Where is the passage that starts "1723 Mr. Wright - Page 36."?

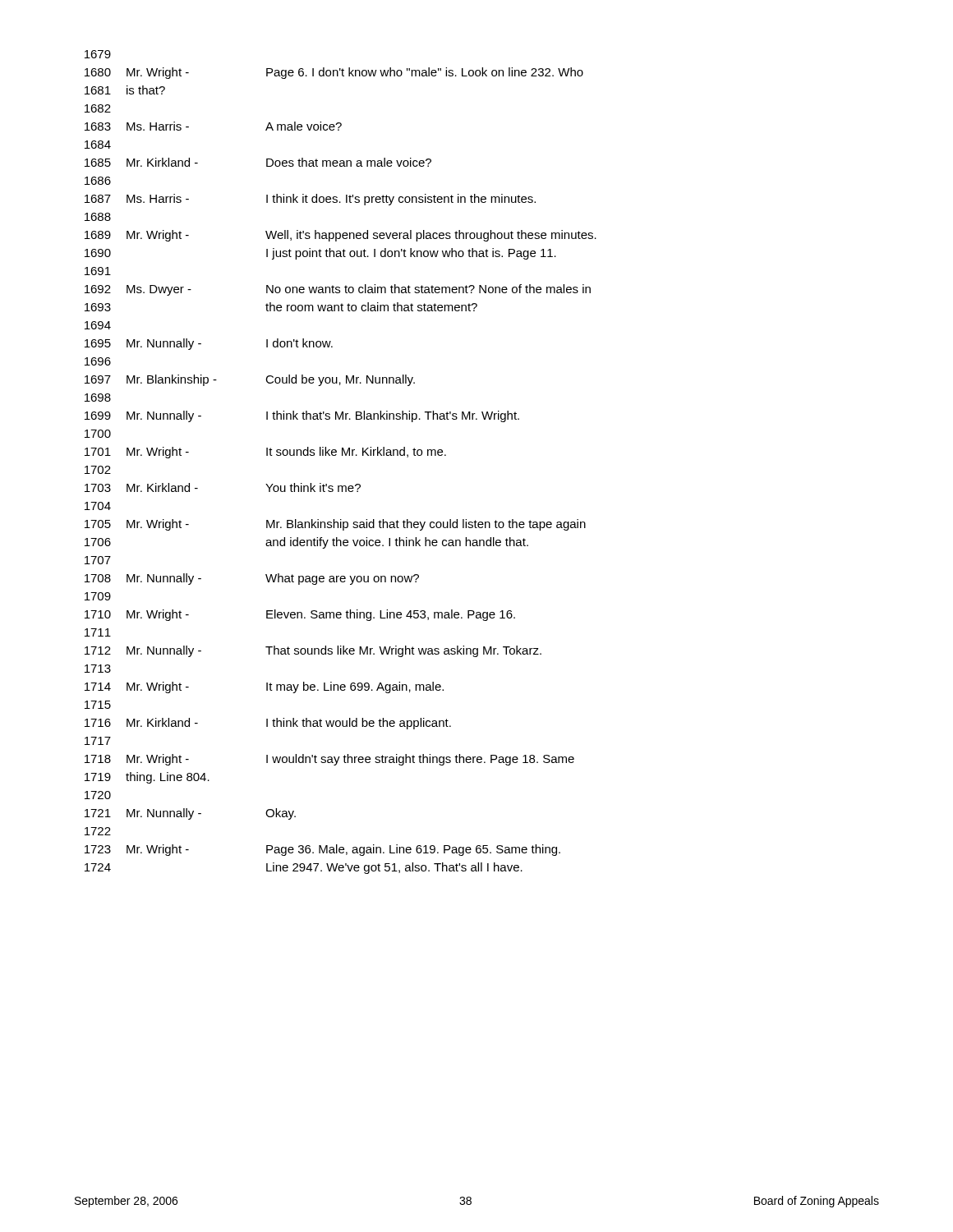[x=476, y=849]
